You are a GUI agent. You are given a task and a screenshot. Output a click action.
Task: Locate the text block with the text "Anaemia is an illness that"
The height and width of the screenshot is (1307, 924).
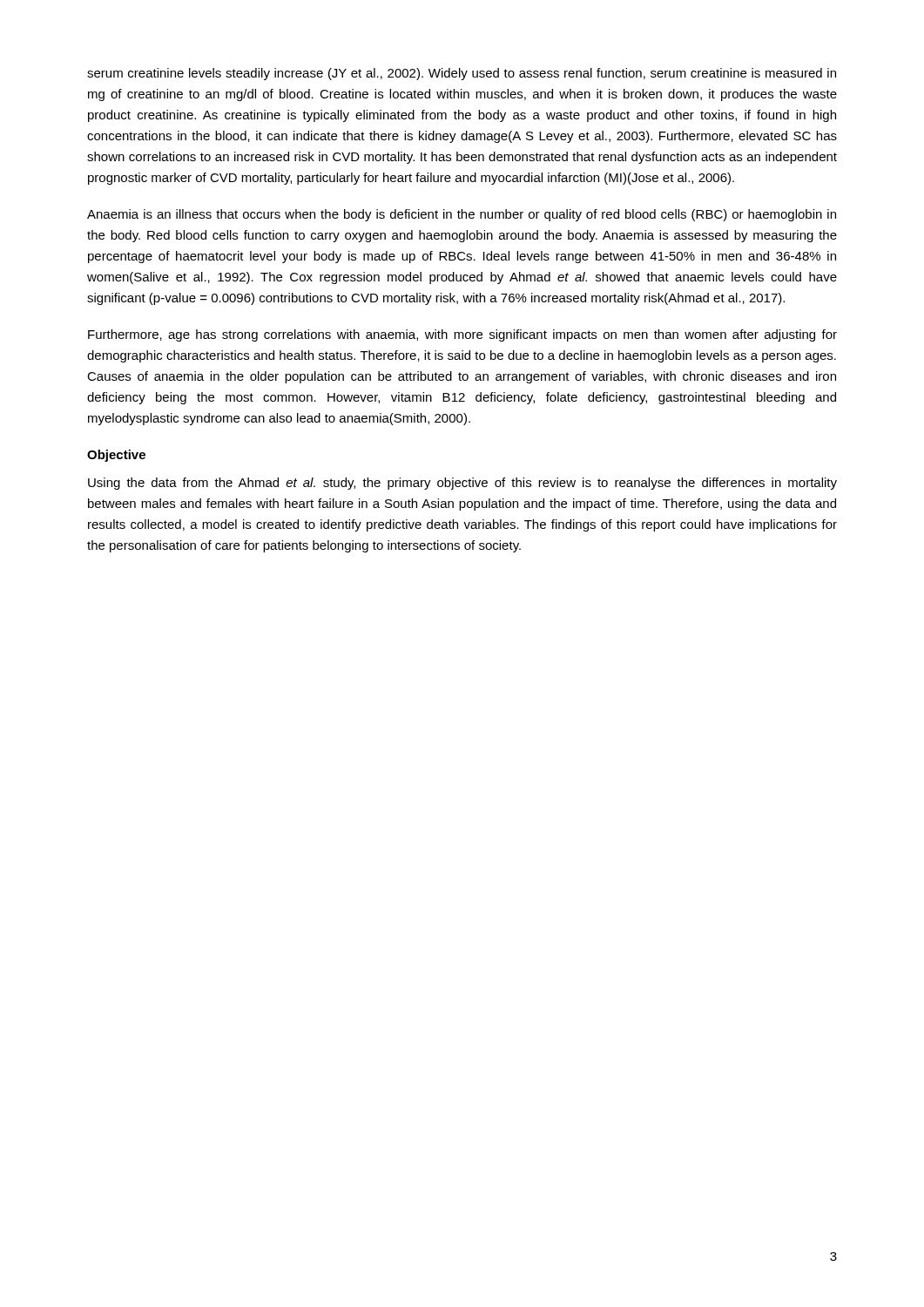[462, 256]
